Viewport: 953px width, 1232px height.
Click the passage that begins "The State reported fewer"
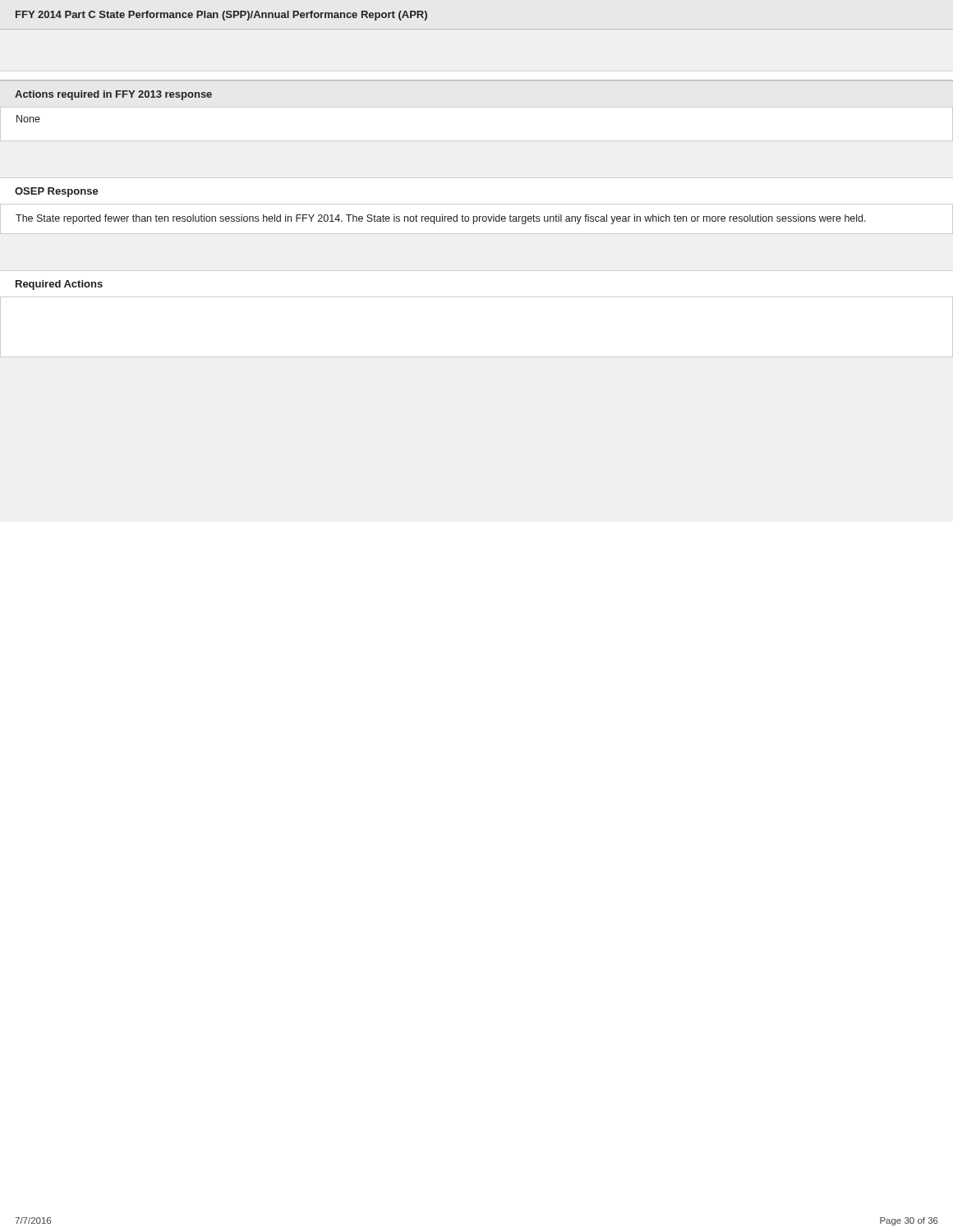click(441, 218)
